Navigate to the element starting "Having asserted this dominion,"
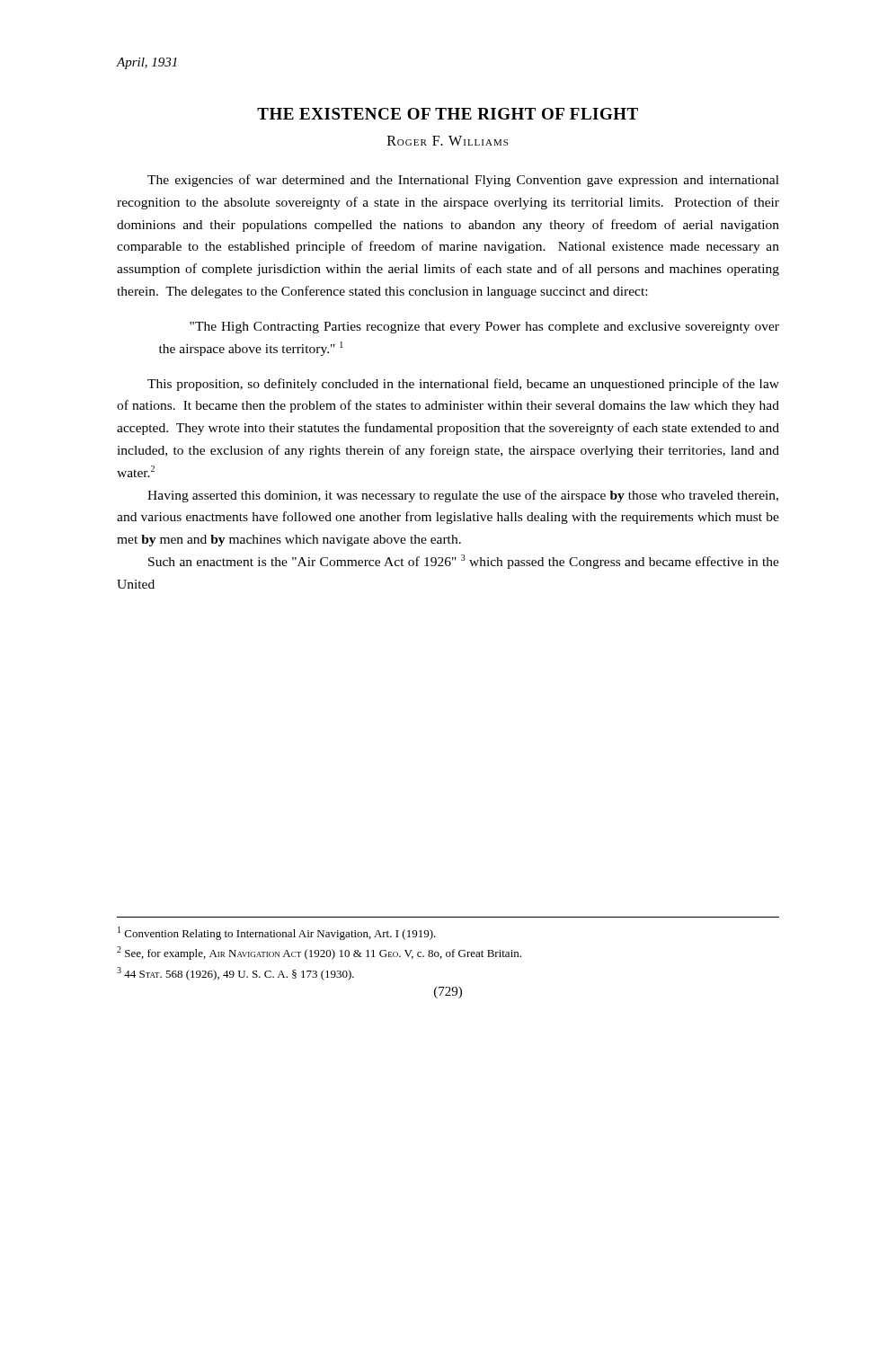 pyautogui.click(x=448, y=517)
